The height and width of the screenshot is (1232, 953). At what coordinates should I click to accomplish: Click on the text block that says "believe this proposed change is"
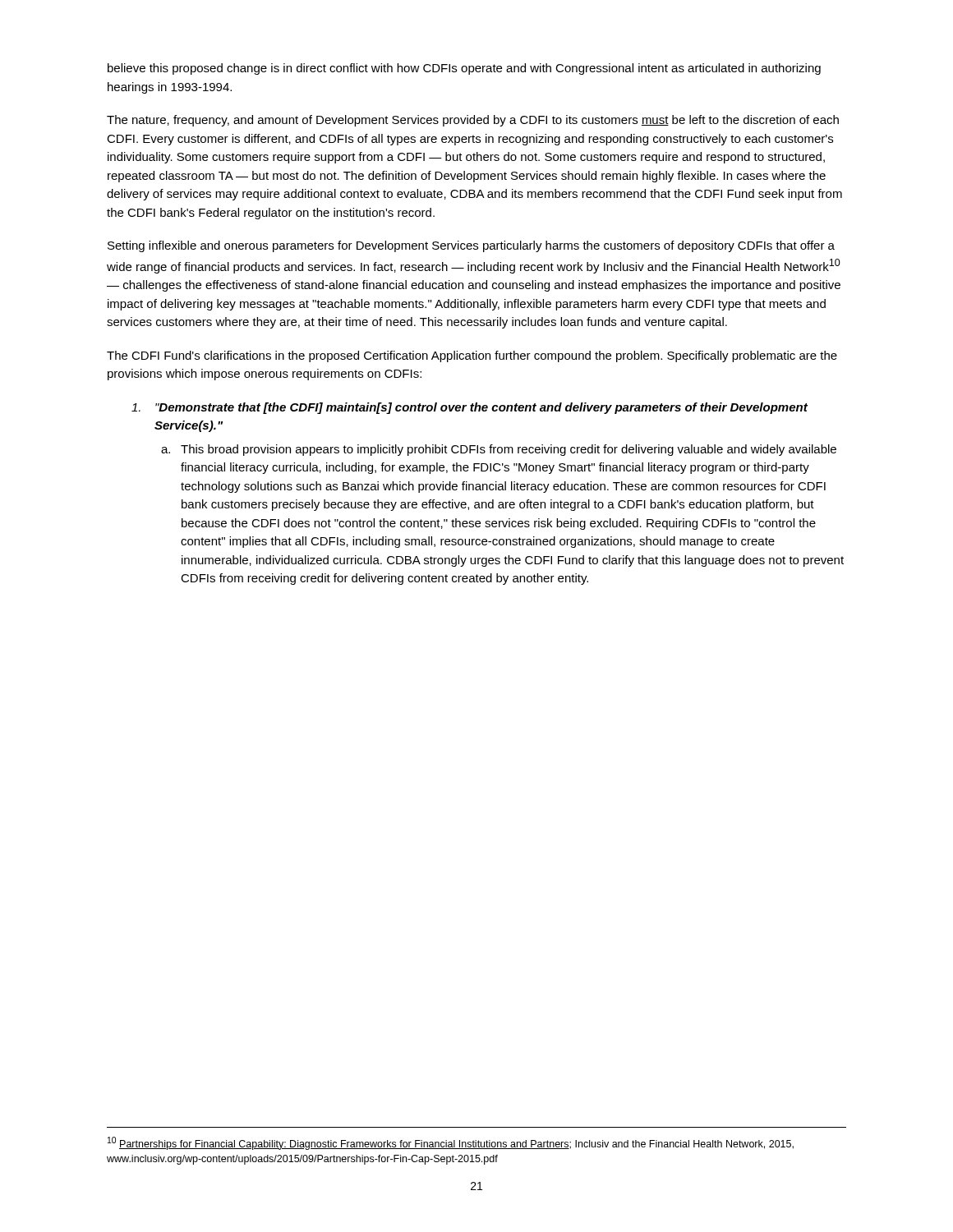464,77
